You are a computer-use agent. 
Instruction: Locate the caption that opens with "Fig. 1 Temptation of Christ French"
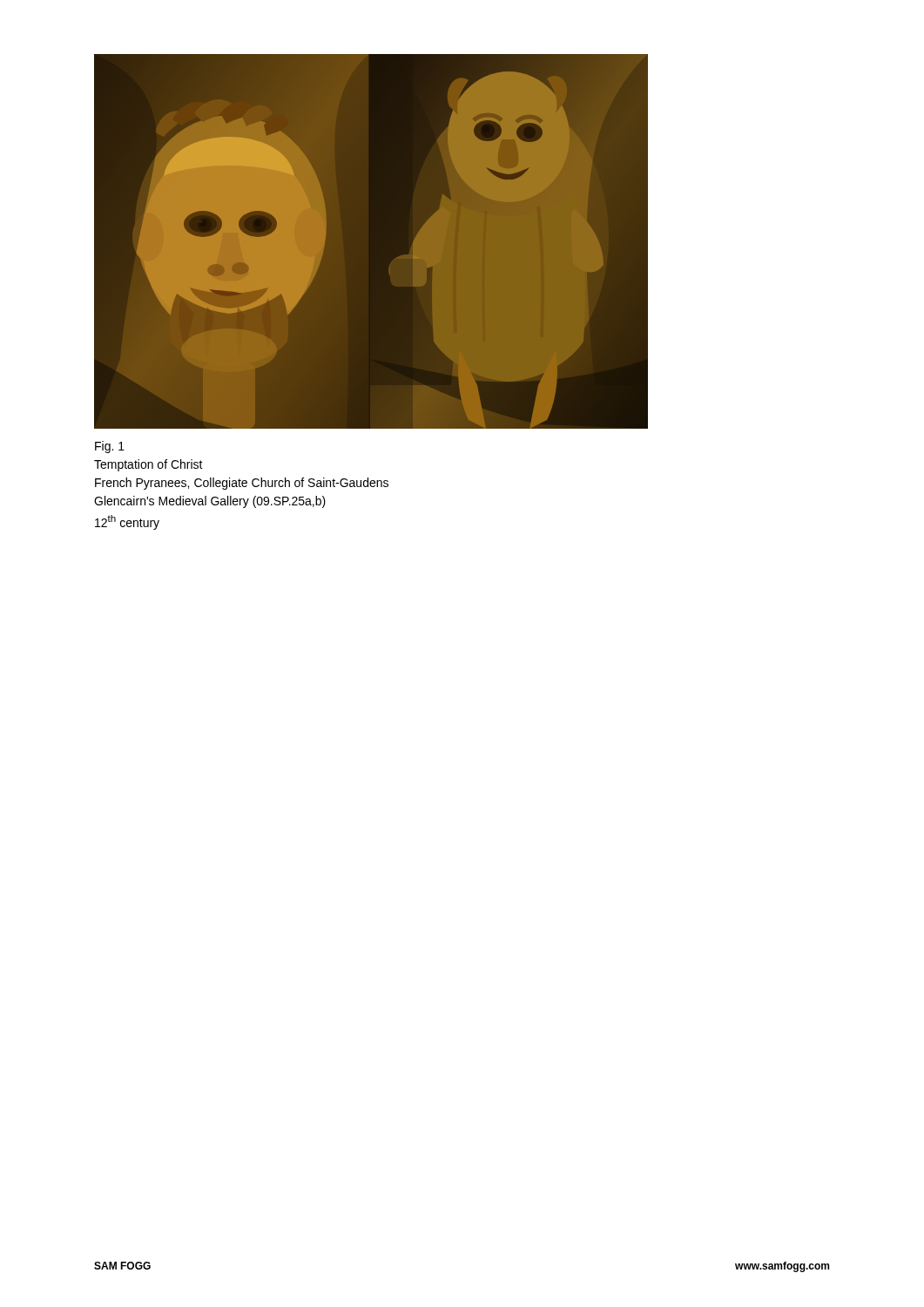point(241,485)
